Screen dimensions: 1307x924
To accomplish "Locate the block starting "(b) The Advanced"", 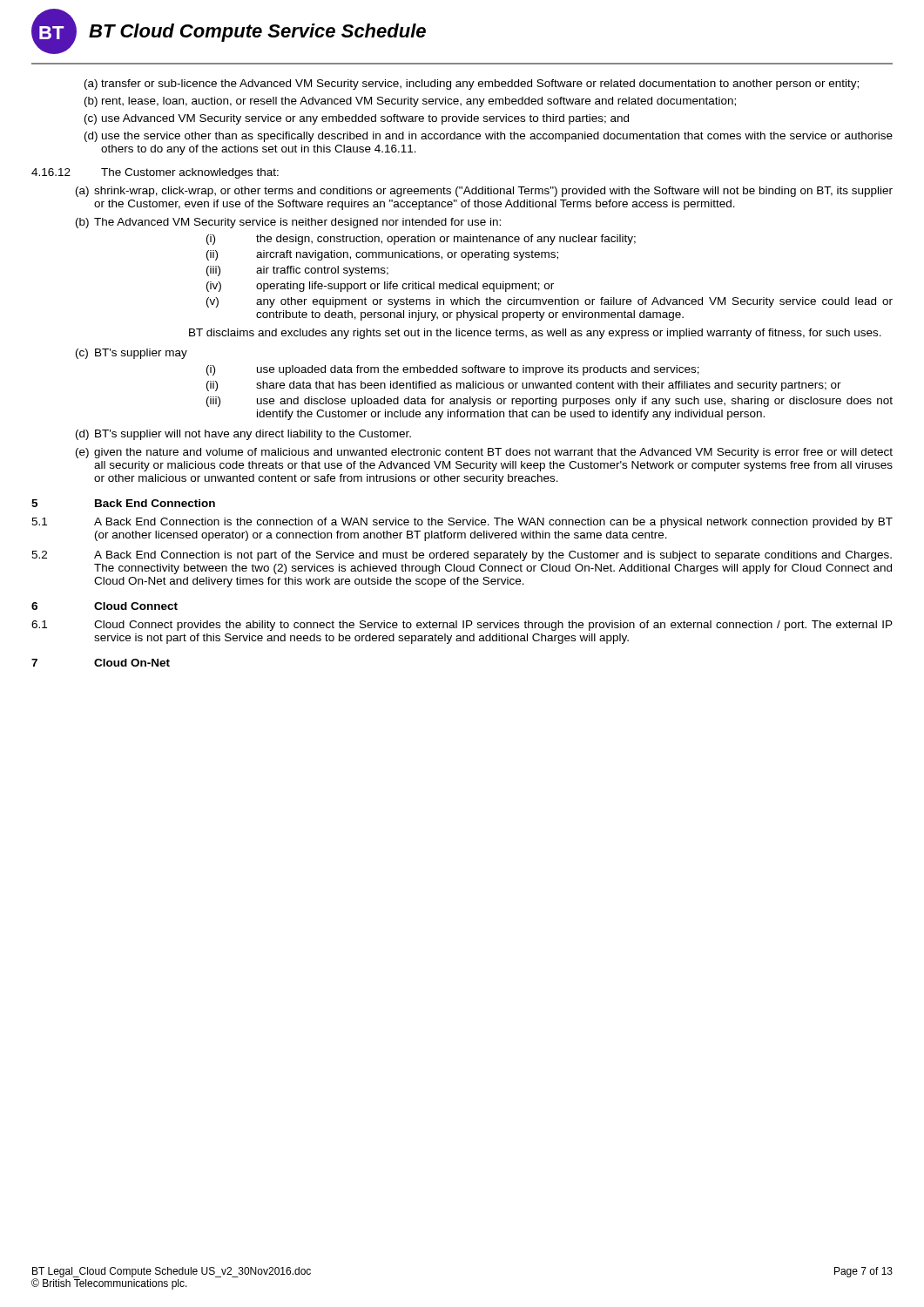I will click(x=462, y=222).
